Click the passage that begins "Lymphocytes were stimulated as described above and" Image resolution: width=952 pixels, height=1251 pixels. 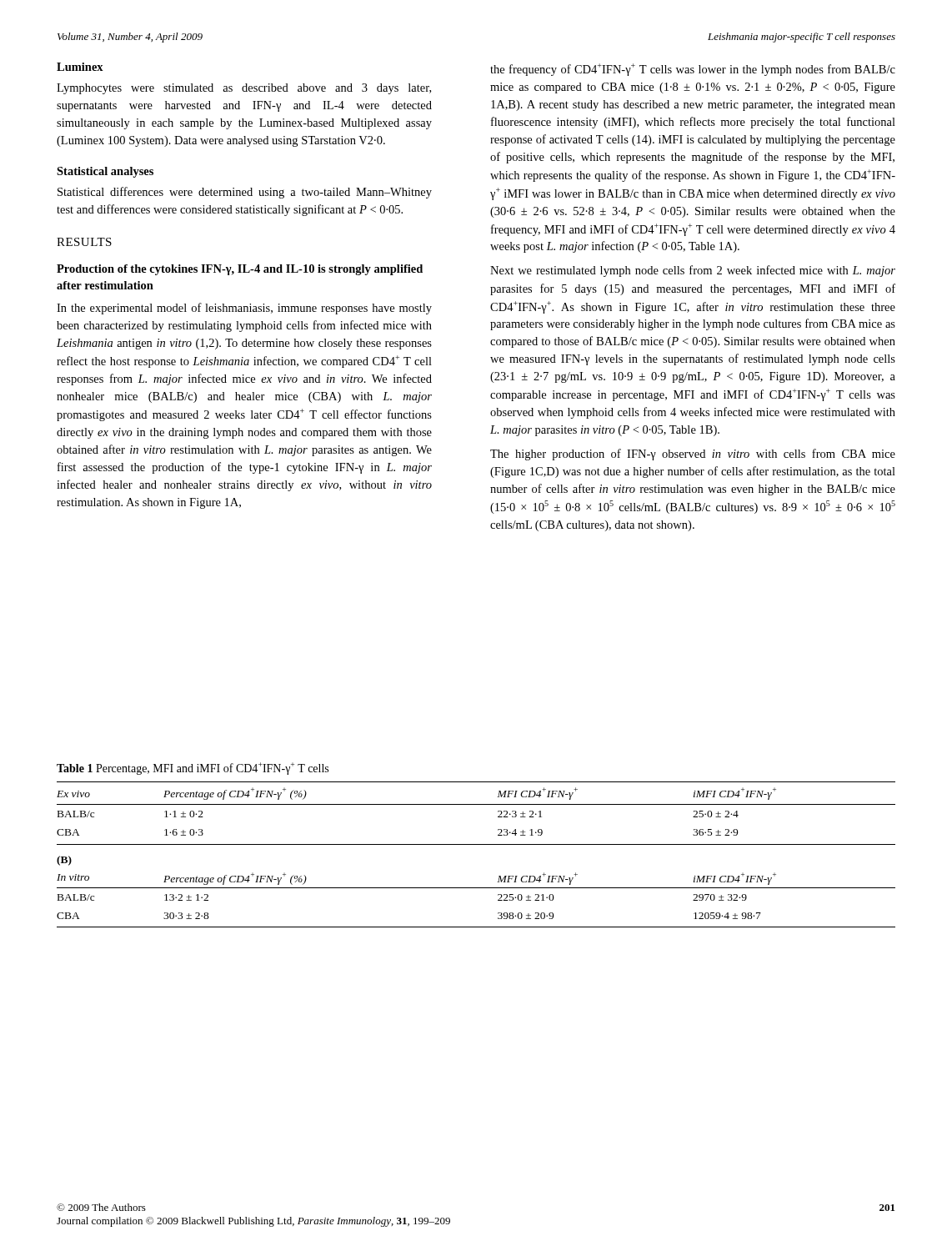pyautogui.click(x=244, y=114)
